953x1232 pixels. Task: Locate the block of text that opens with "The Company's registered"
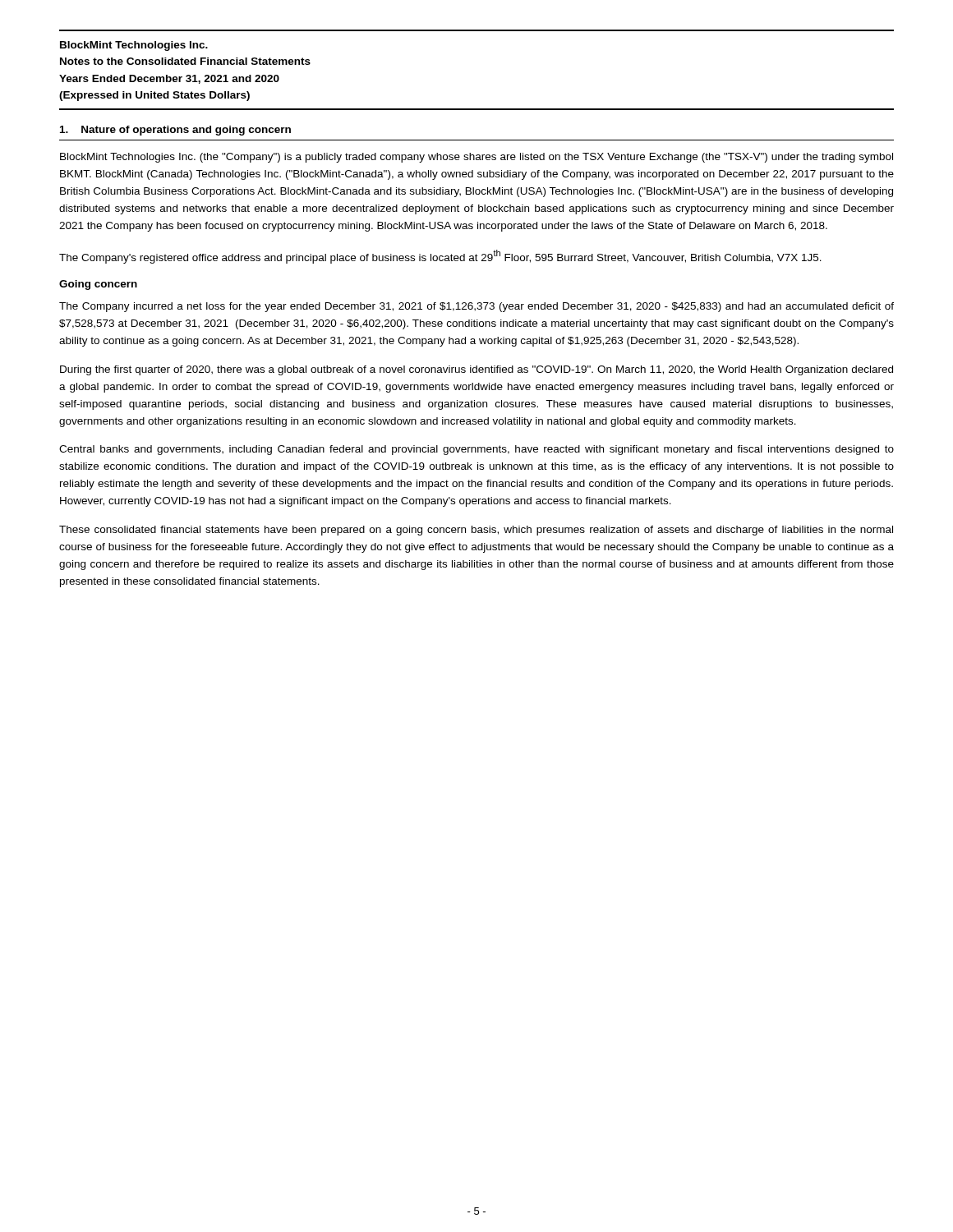point(441,255)
